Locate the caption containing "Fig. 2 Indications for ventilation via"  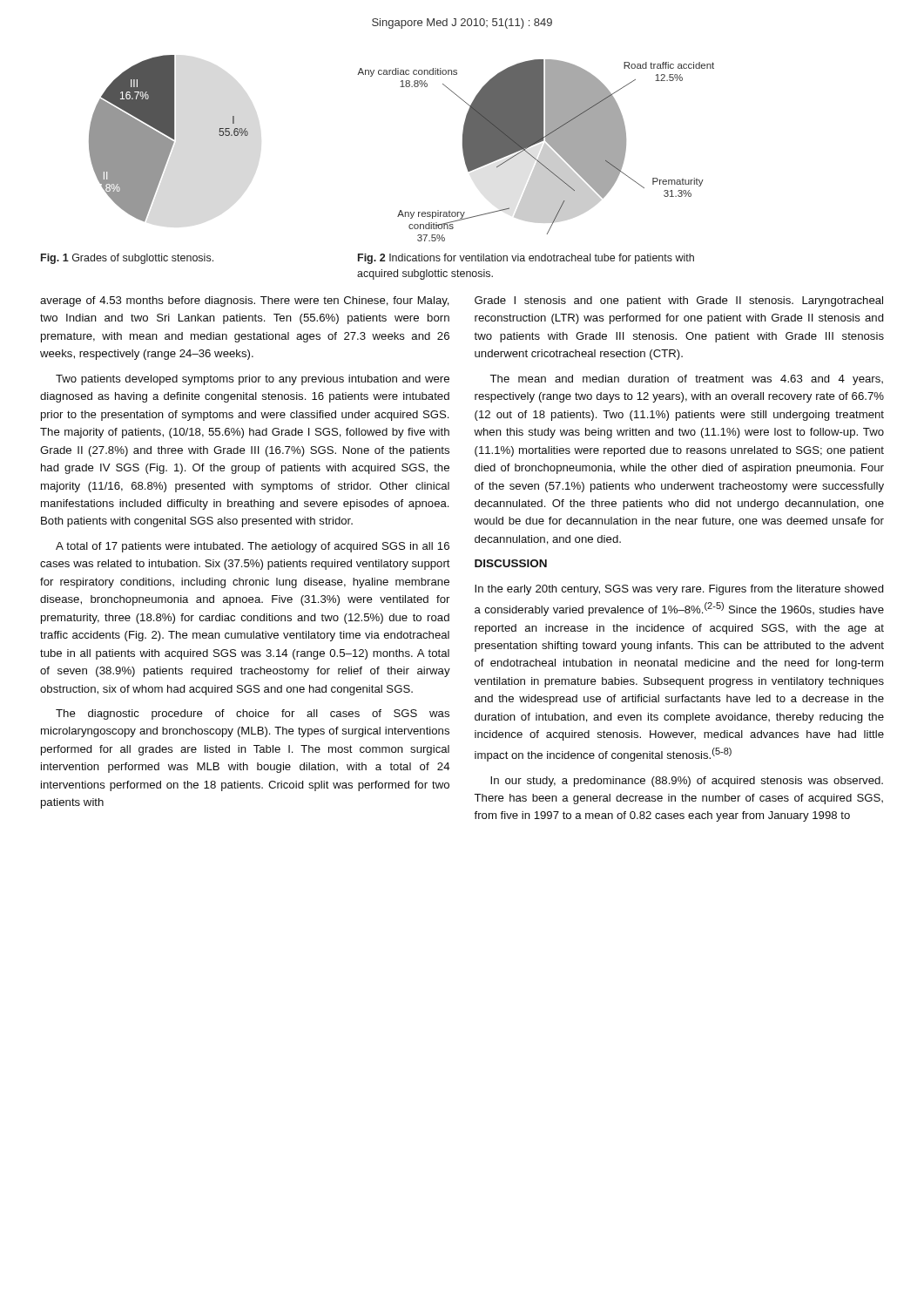click(526, 266)
